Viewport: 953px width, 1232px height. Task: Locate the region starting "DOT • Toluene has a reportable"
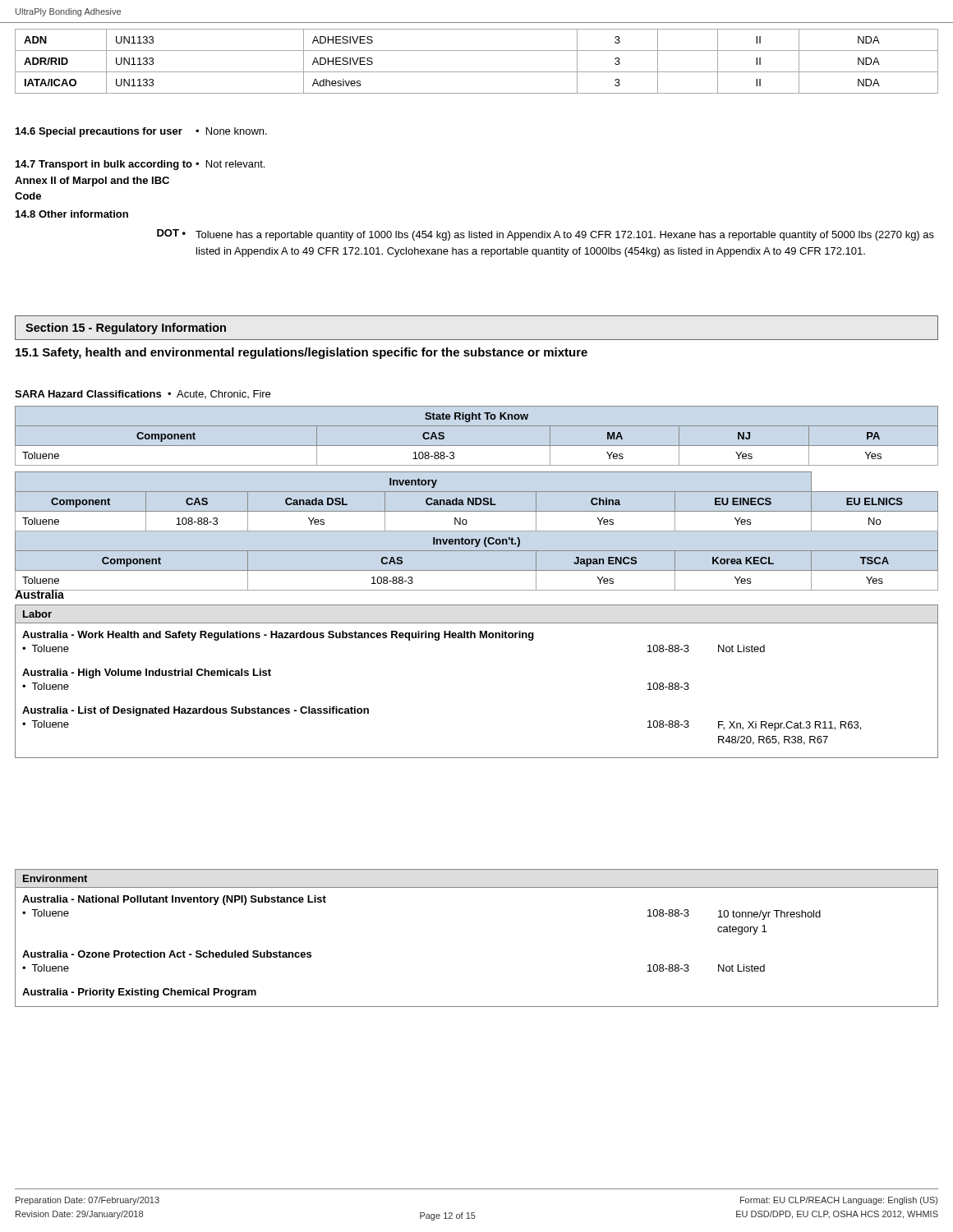click(476, 243)
